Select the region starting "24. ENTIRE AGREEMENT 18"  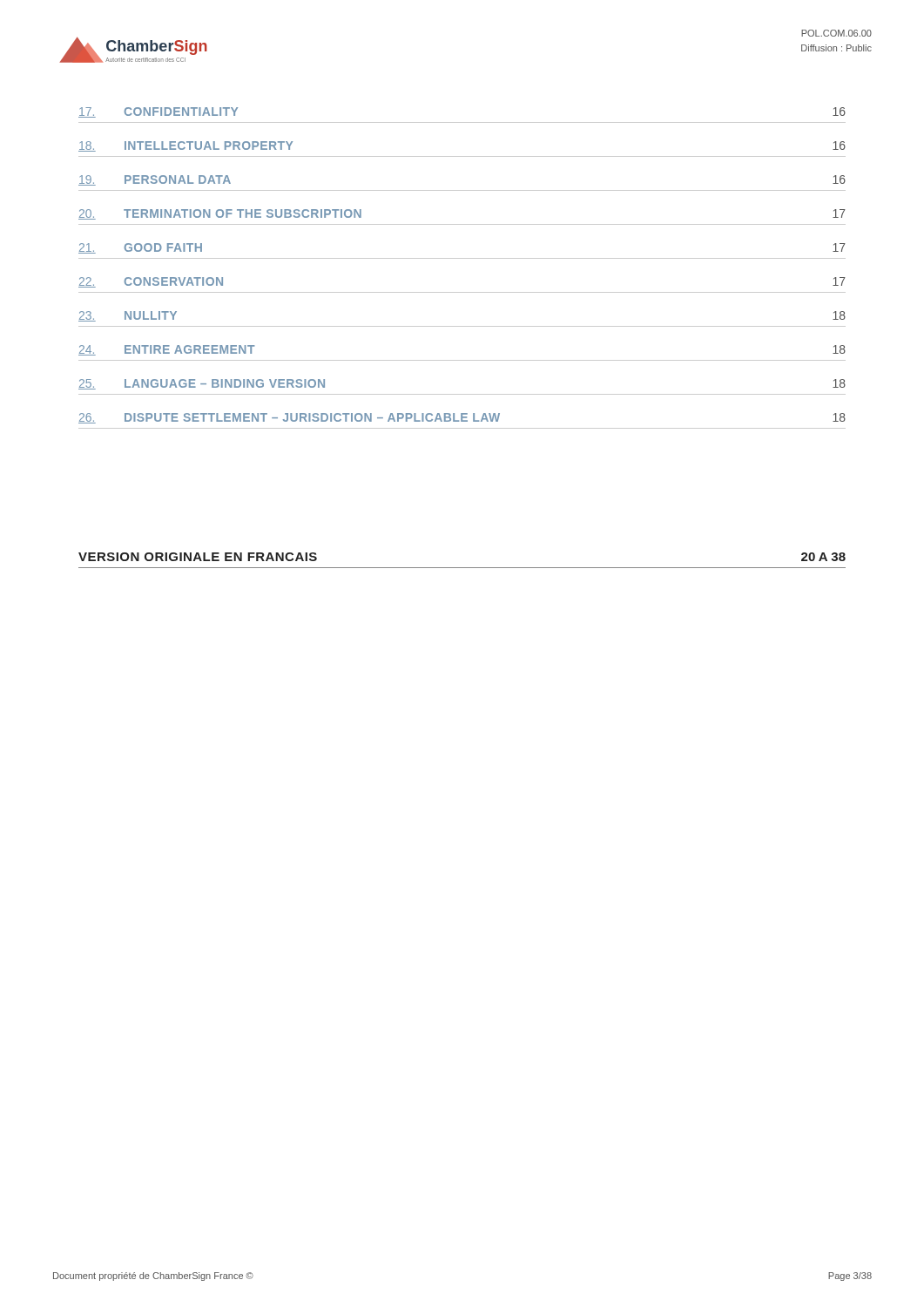[x=462, y=349]
